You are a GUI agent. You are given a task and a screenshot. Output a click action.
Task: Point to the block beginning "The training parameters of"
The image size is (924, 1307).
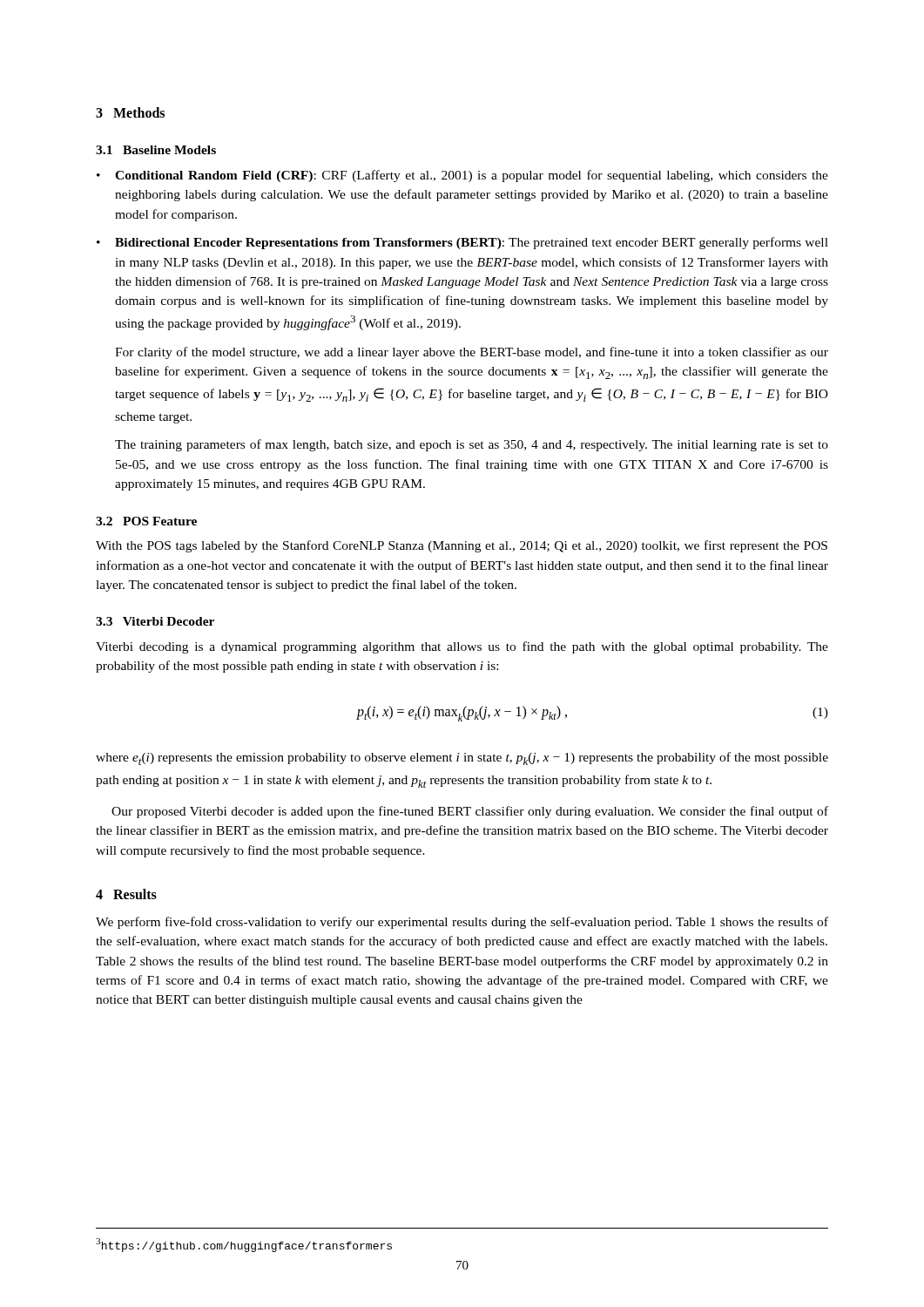pos(472,464)
